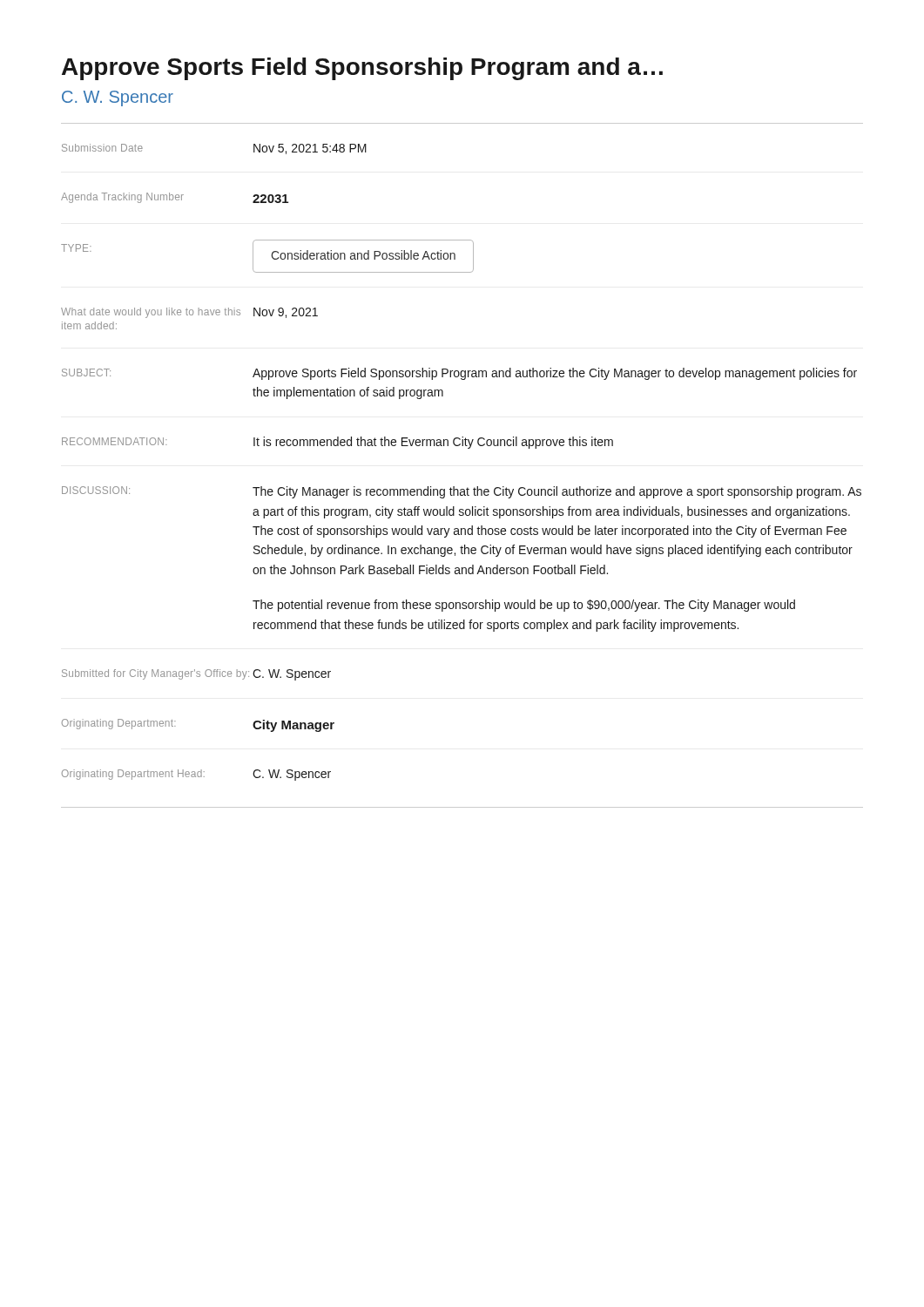Find the title that reads "Approve Sports Field Sponsorship Program and"
Viewport: 924px width, 1307px height.
(462, 67)
